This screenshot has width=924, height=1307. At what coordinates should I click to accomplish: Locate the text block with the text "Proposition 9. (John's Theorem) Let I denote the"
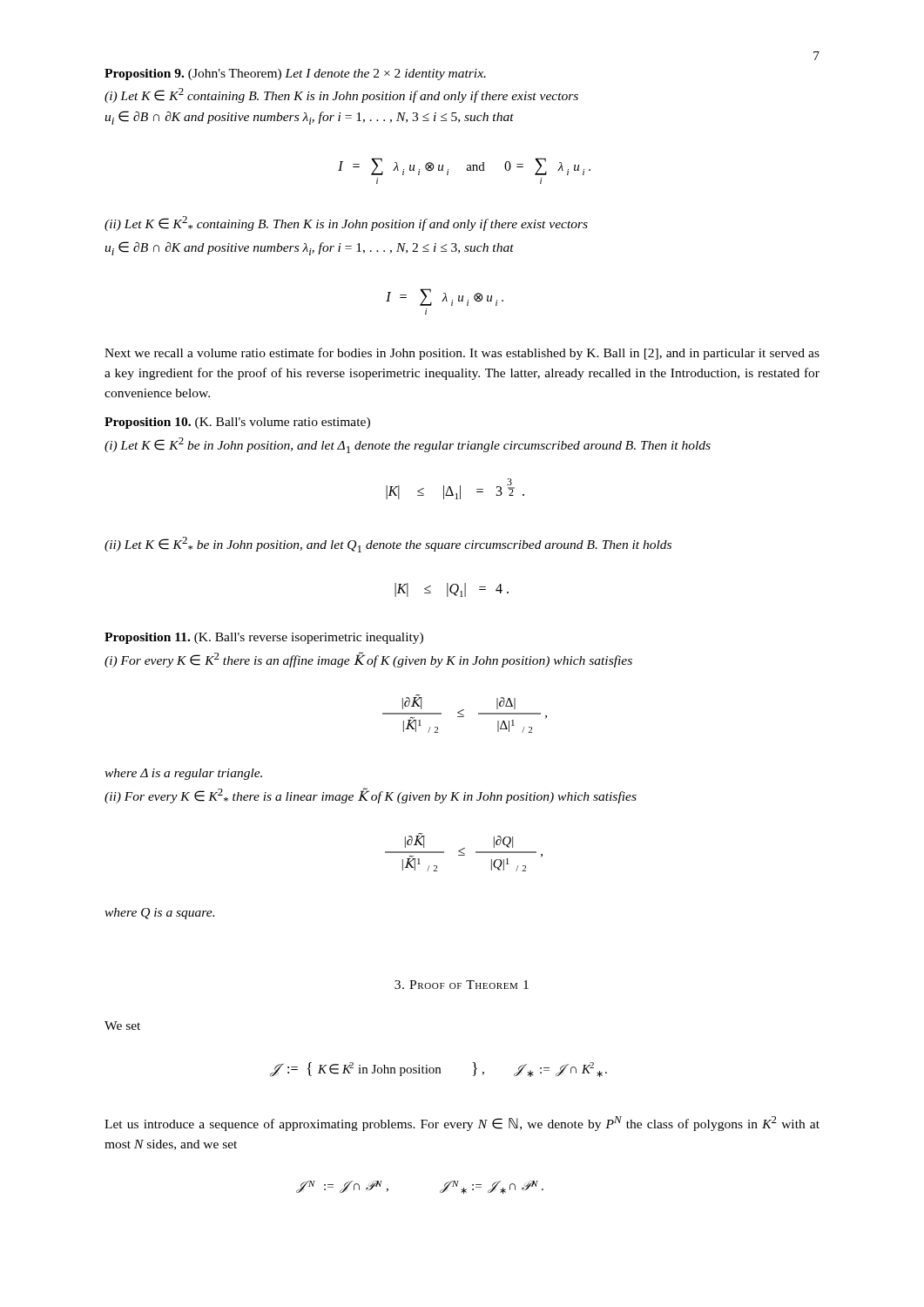click(x=462, y=96)
